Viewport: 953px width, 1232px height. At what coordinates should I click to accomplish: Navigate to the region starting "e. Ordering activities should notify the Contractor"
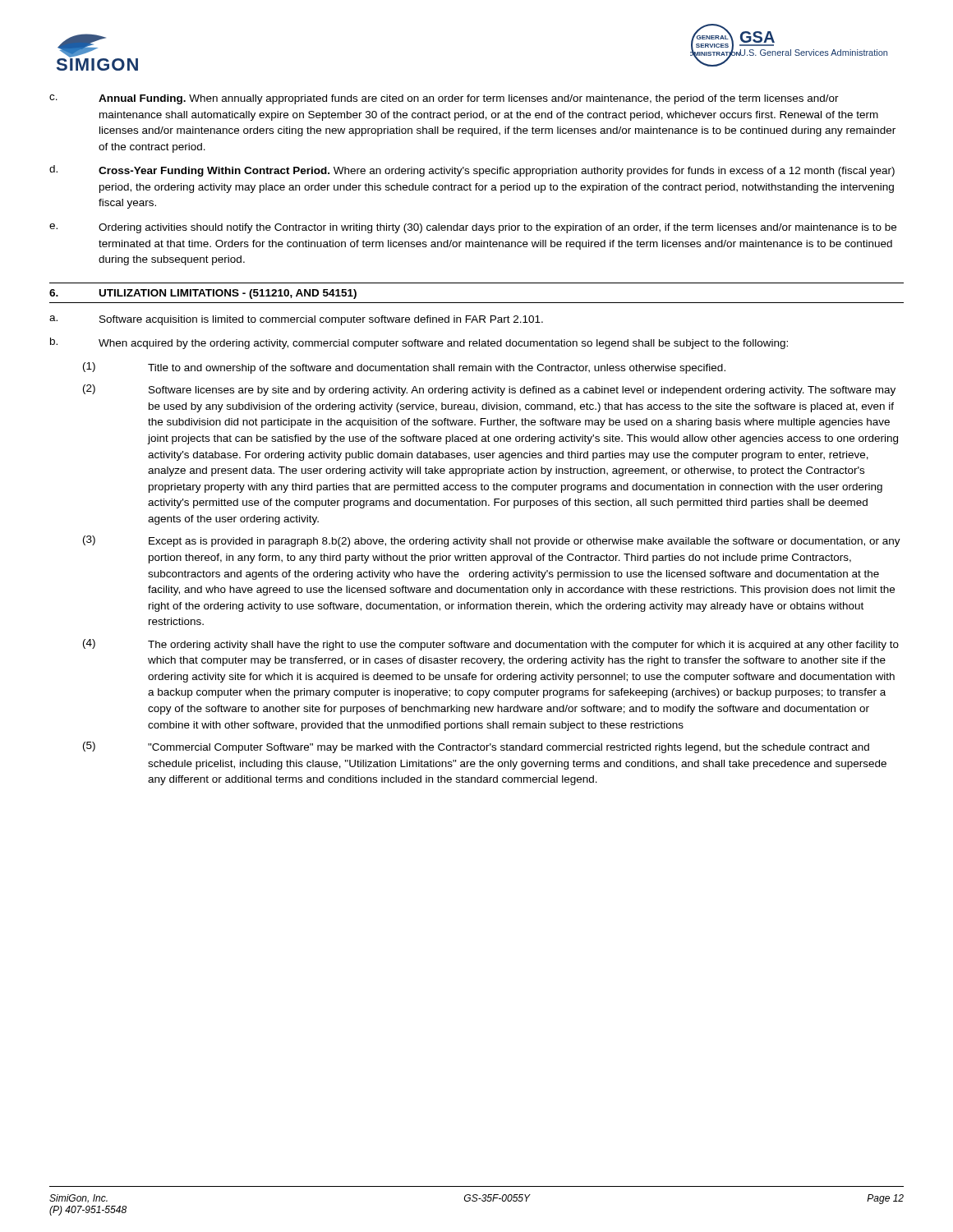coord(476,243)
